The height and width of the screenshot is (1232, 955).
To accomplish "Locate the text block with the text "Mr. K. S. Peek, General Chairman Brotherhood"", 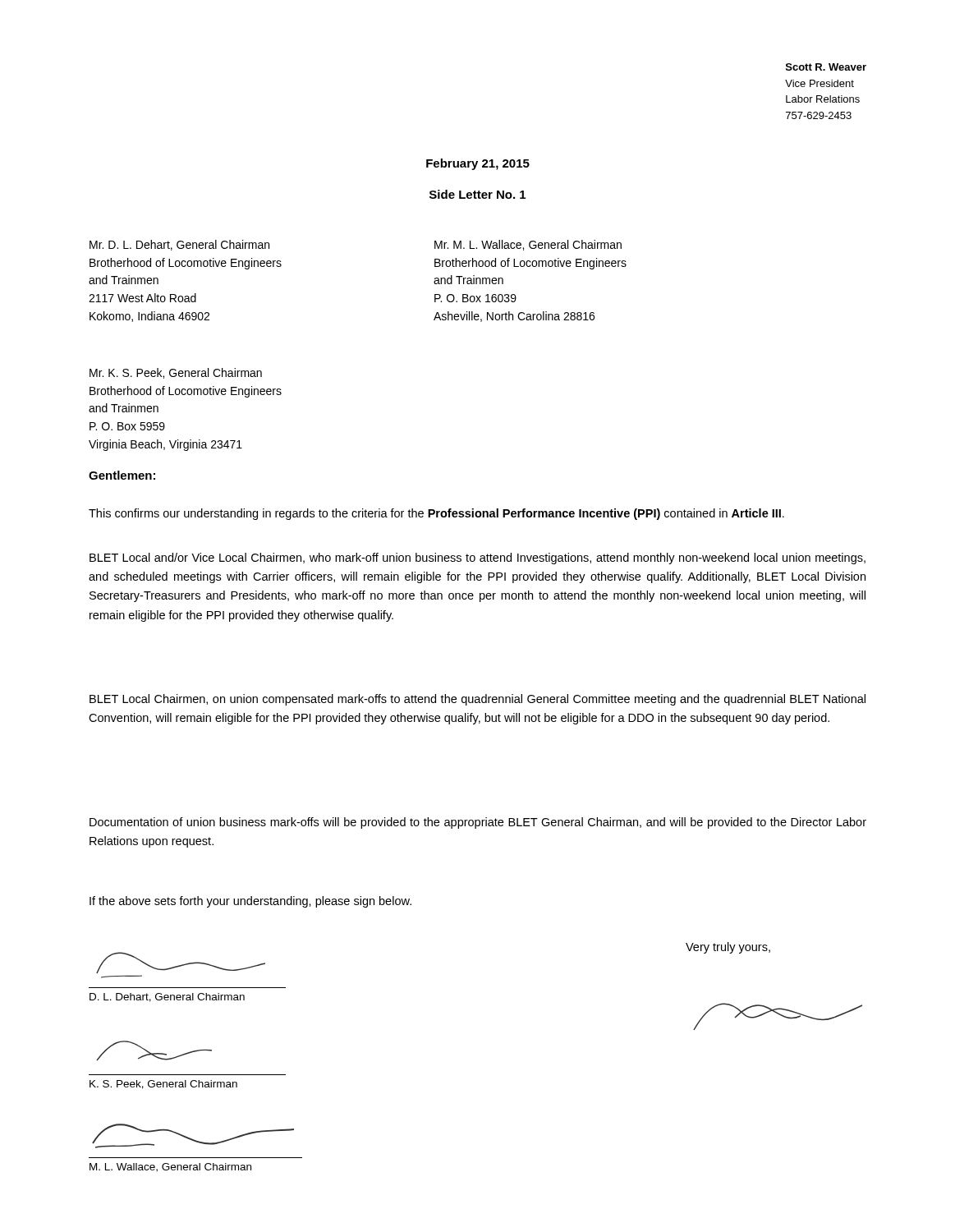I will coord(176,373).
